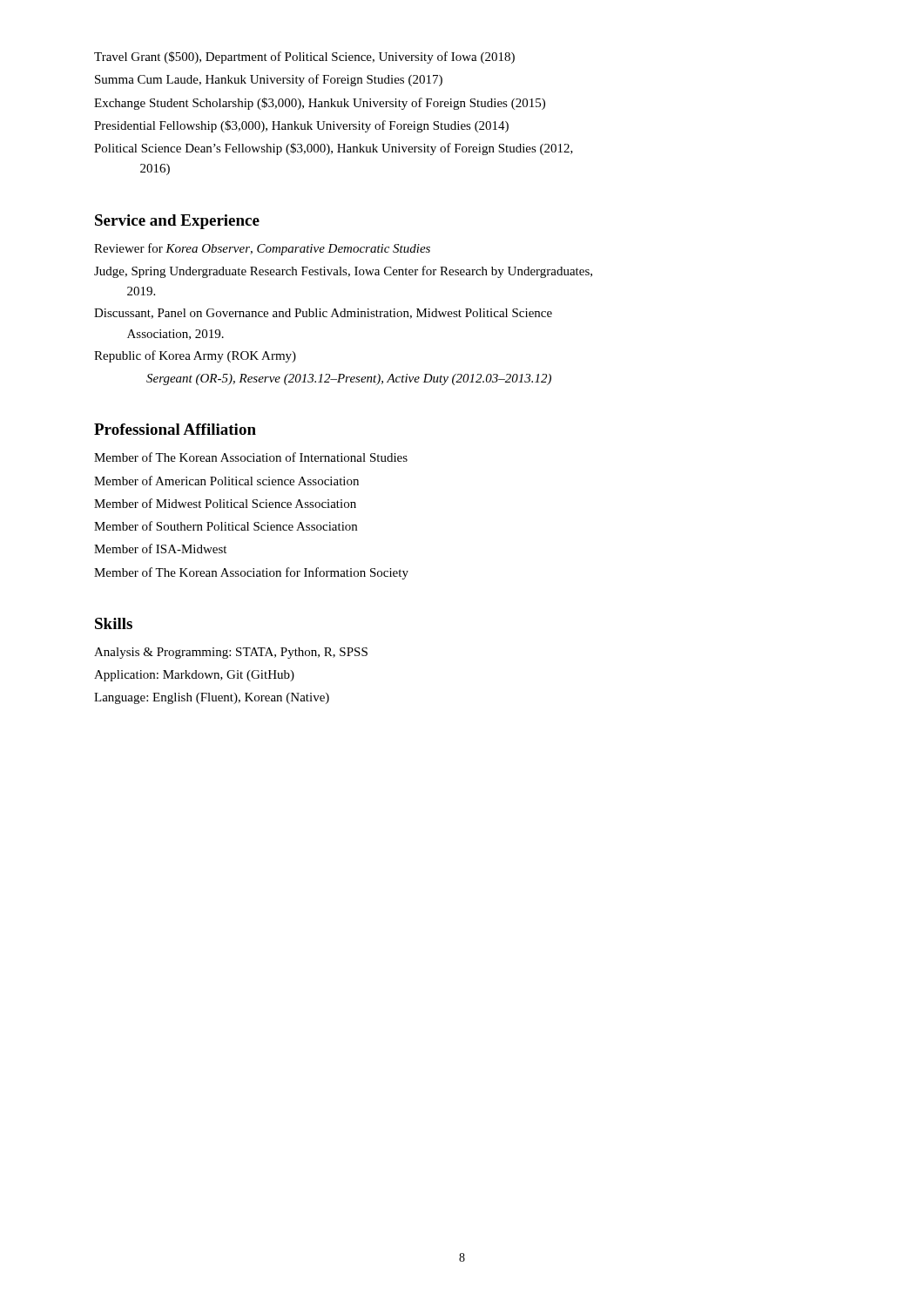Locate the text block starting "Member of ISA-Midwest"
The width and height of the screenshot is (924, 1307).
160,549
